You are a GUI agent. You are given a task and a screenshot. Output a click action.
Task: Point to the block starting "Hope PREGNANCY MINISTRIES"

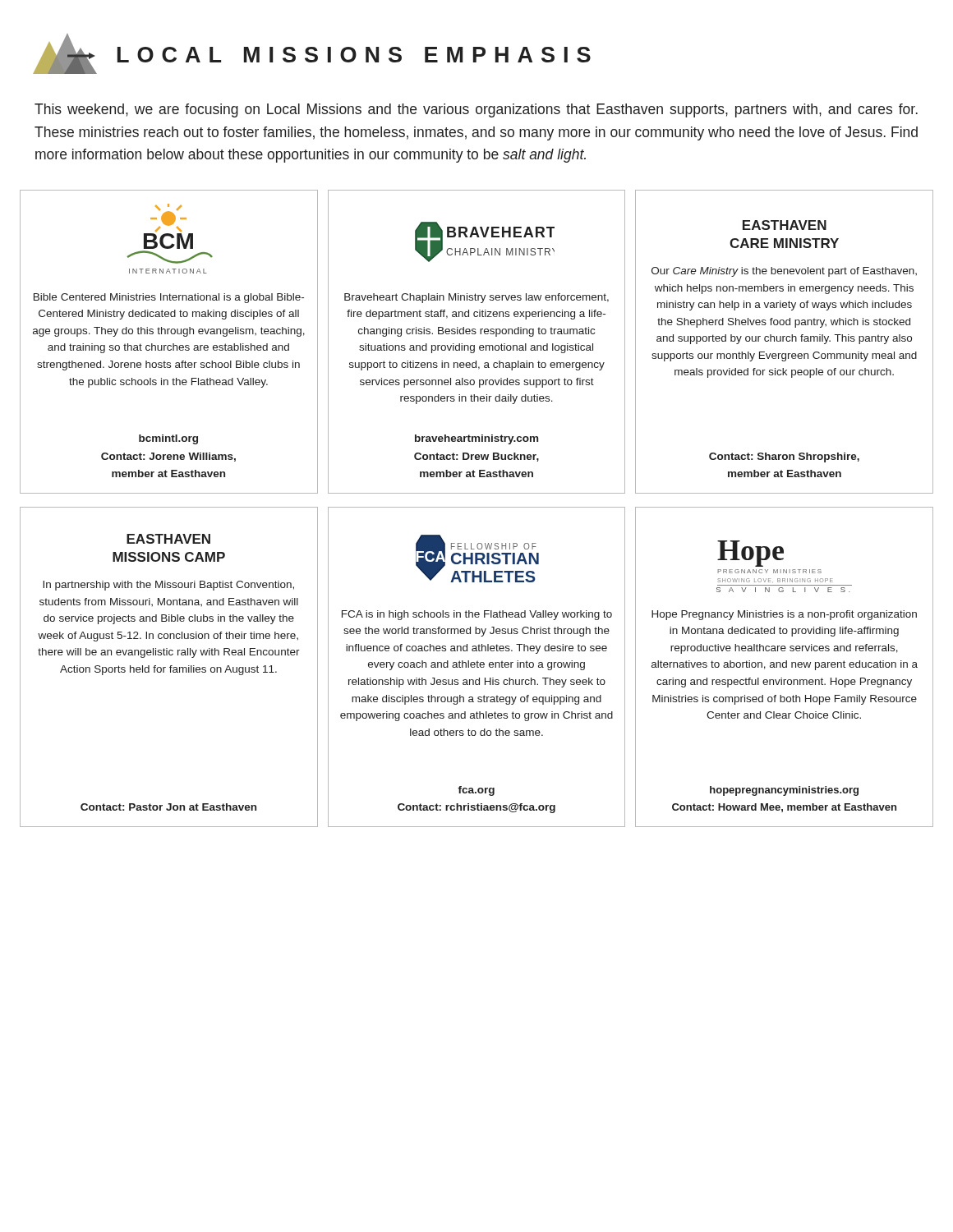[784, 668]
